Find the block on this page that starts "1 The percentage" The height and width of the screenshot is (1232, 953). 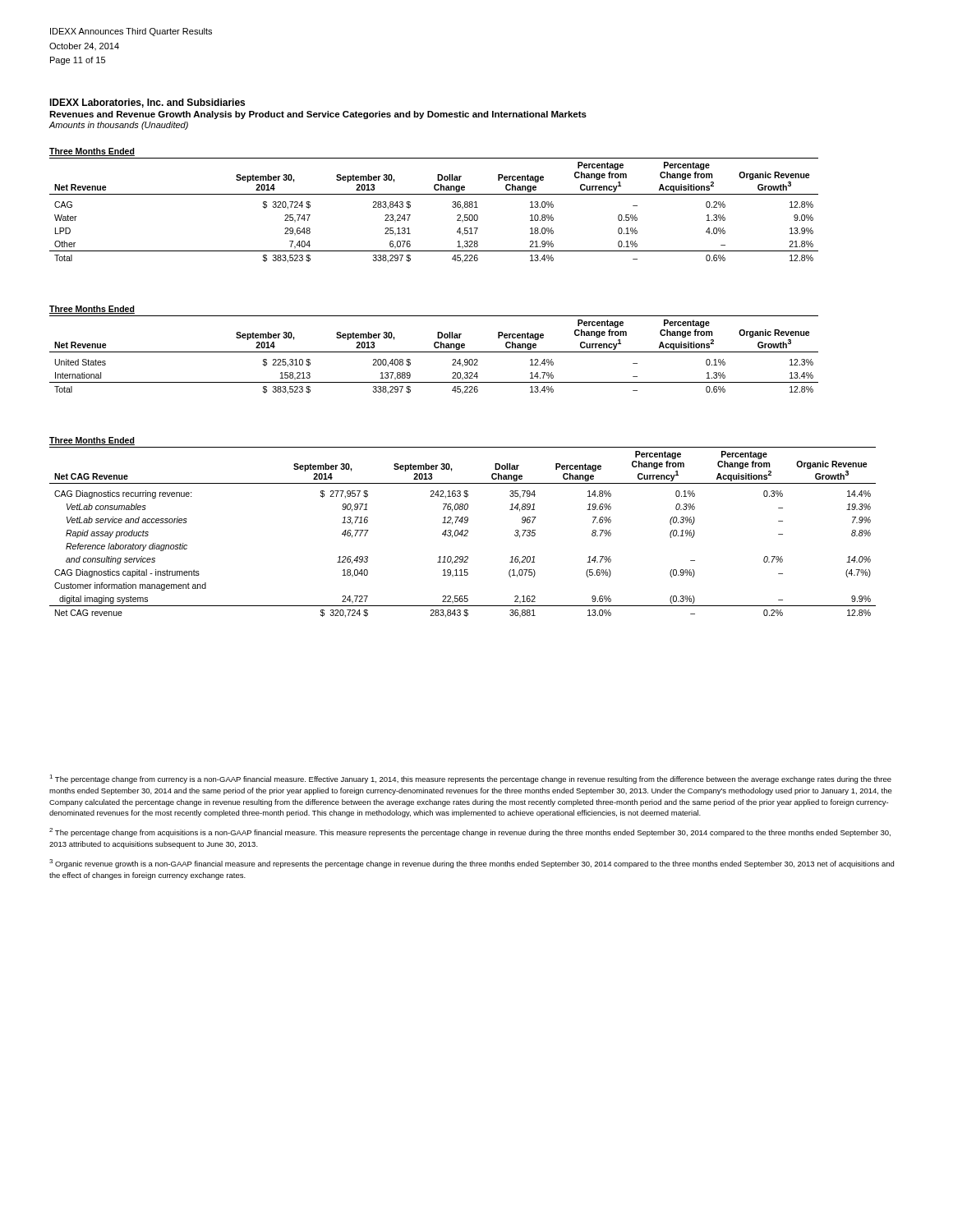click(476, 827)
